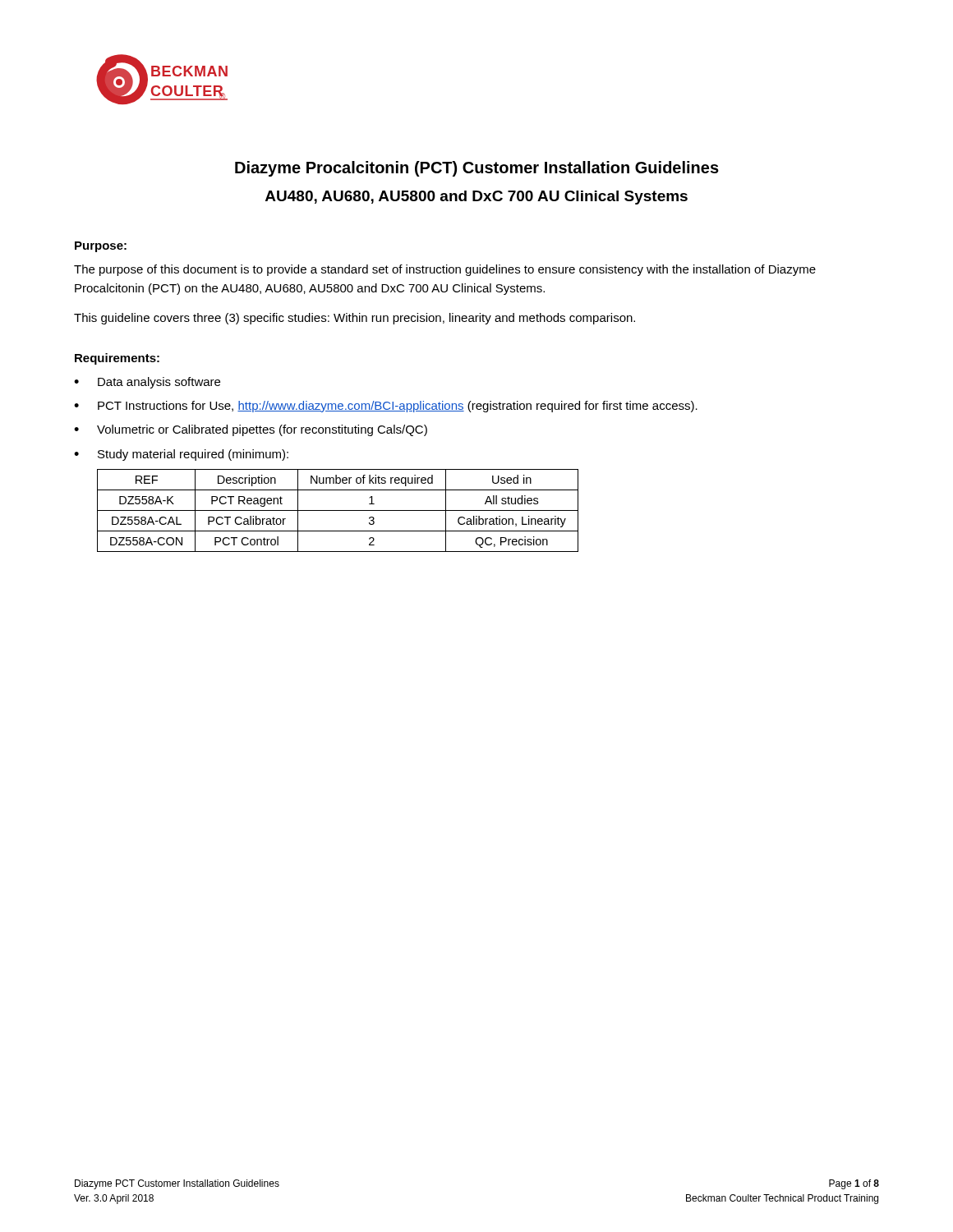This screenshot has height=1232, width=953.
Task: Select the text starting "The purpose of"
Action: point(445,278)
